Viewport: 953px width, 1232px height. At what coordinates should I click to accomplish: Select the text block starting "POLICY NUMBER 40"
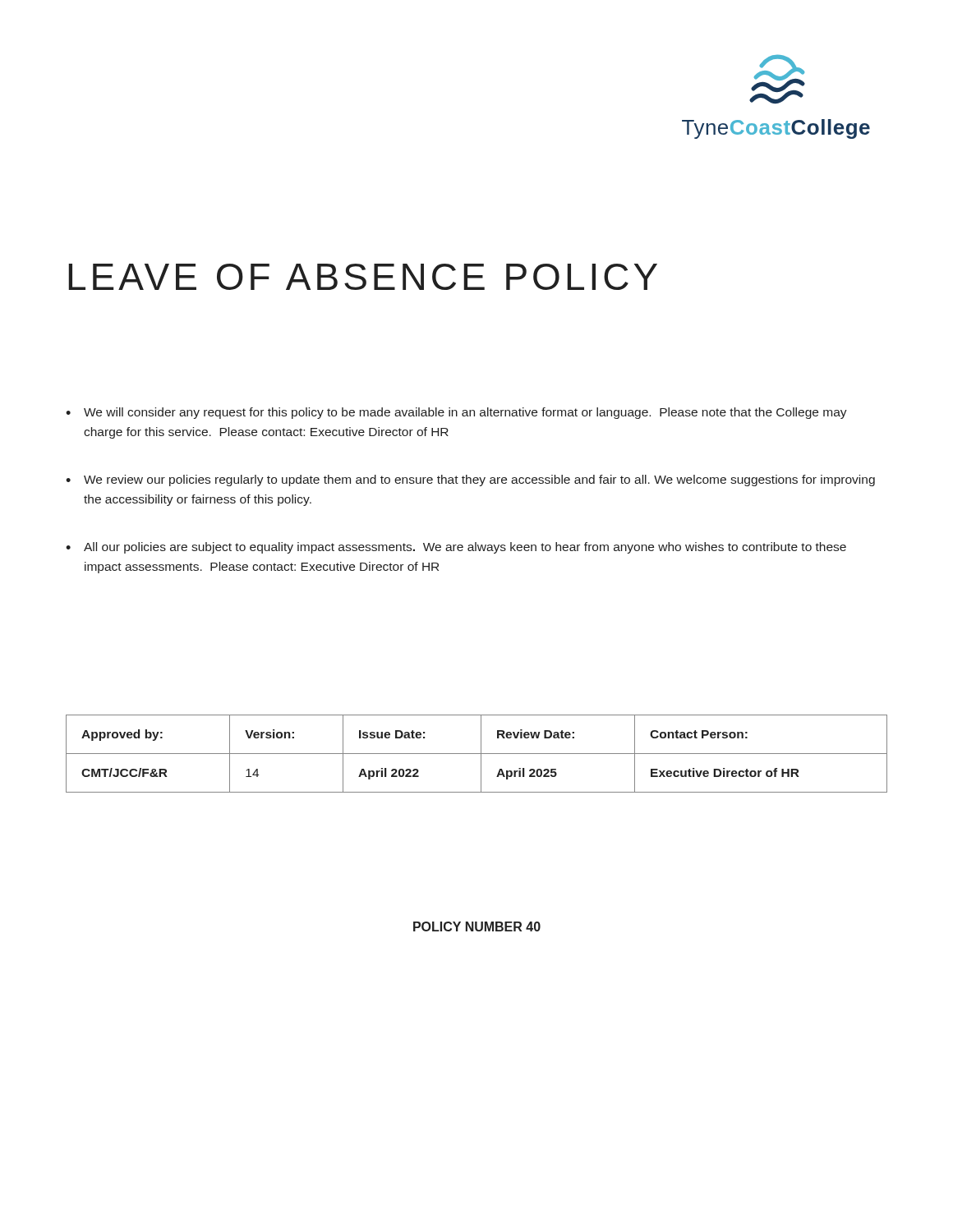click(476, 927)
